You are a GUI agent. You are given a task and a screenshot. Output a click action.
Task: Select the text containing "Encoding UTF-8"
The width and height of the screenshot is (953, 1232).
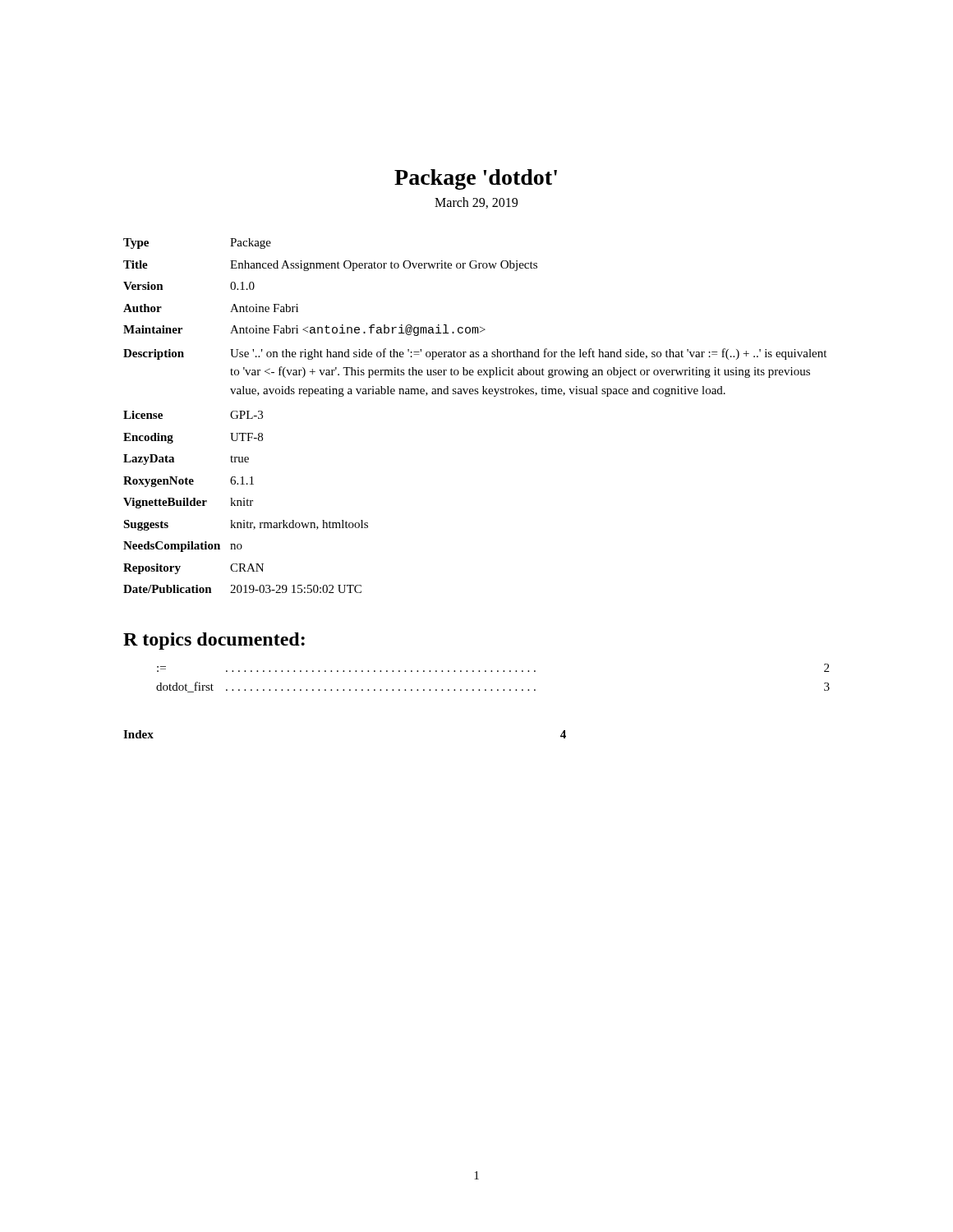[140, 438]
